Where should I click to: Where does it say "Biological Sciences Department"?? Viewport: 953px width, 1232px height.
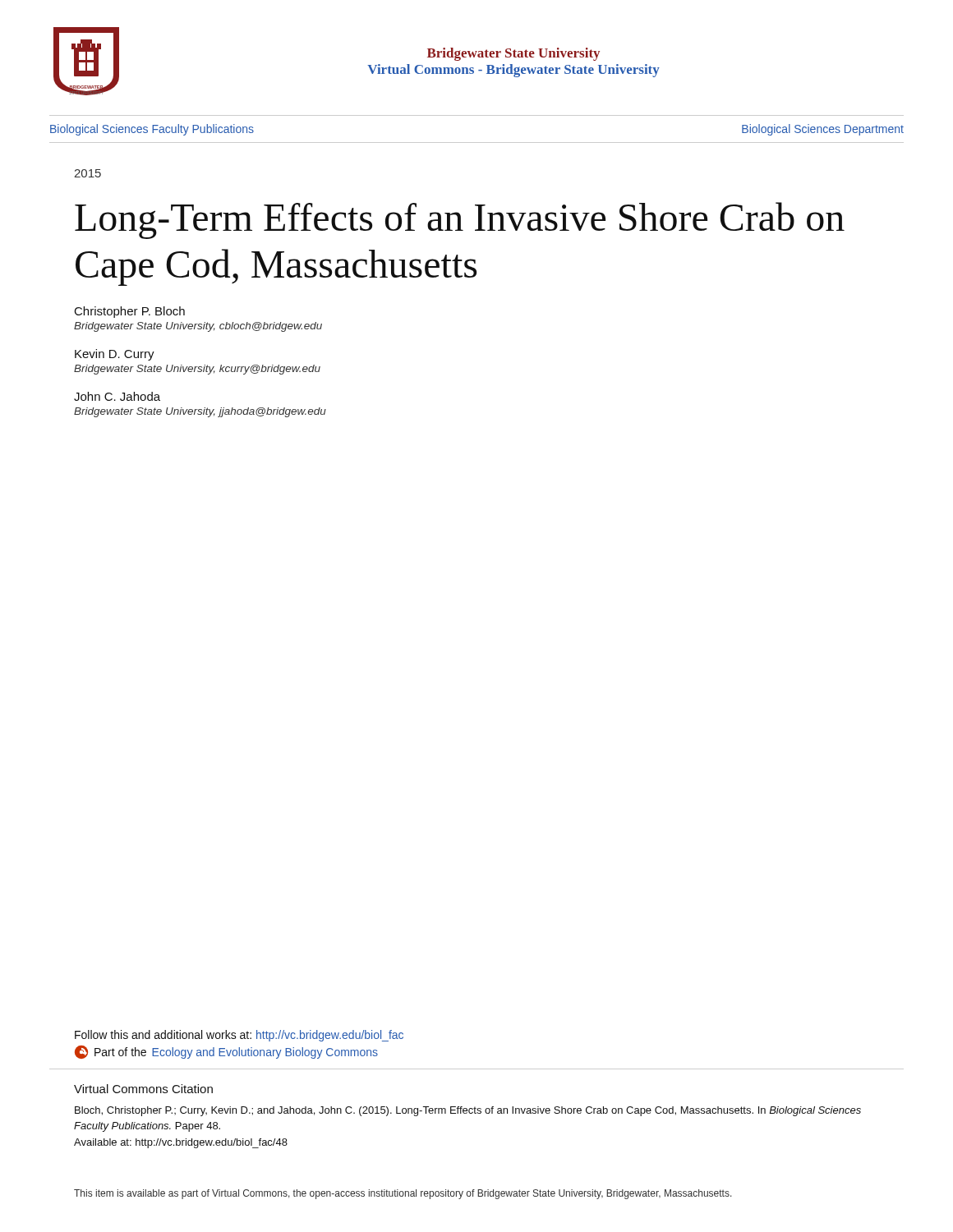point(823,129)
